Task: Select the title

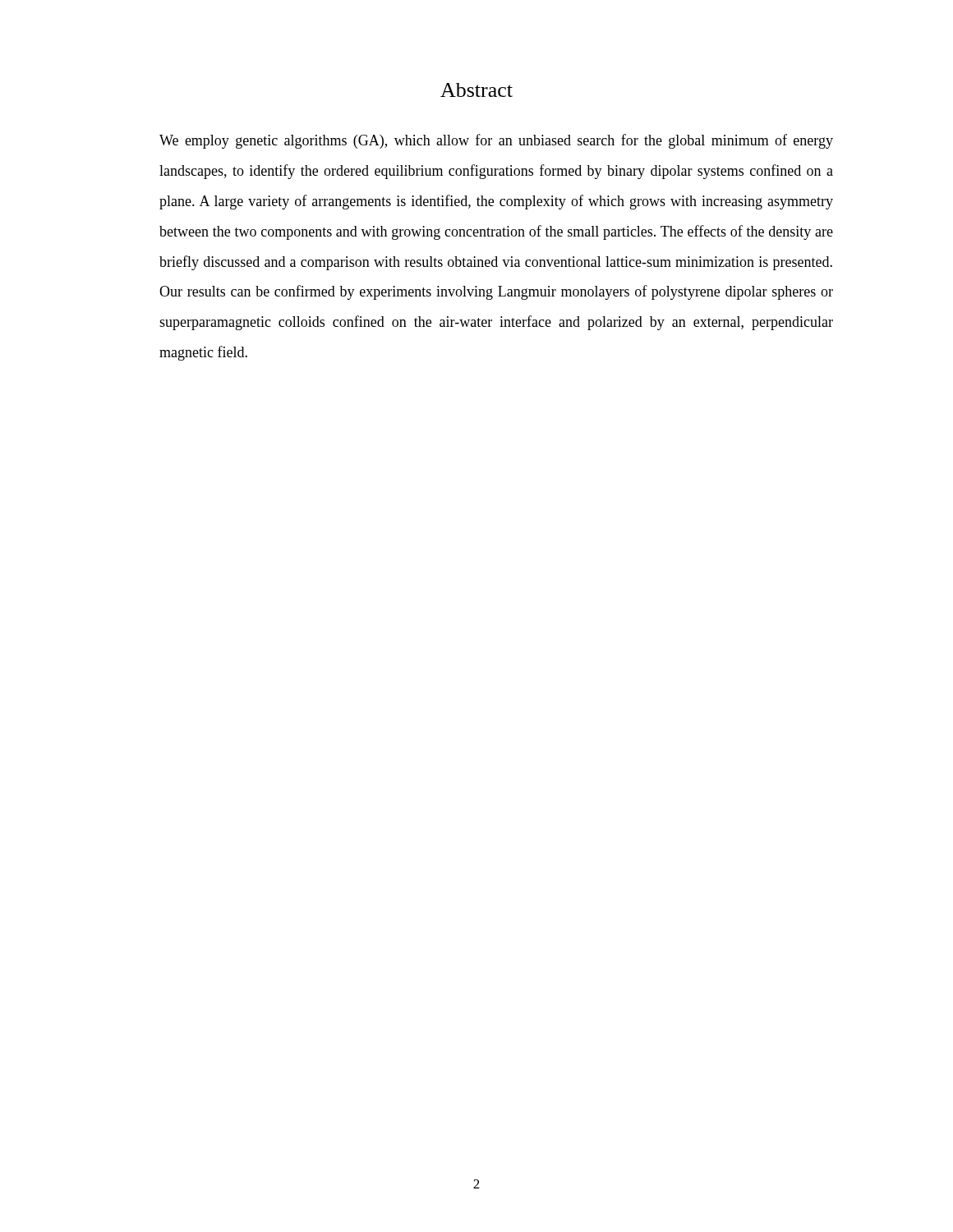Action: pos(476,90)
